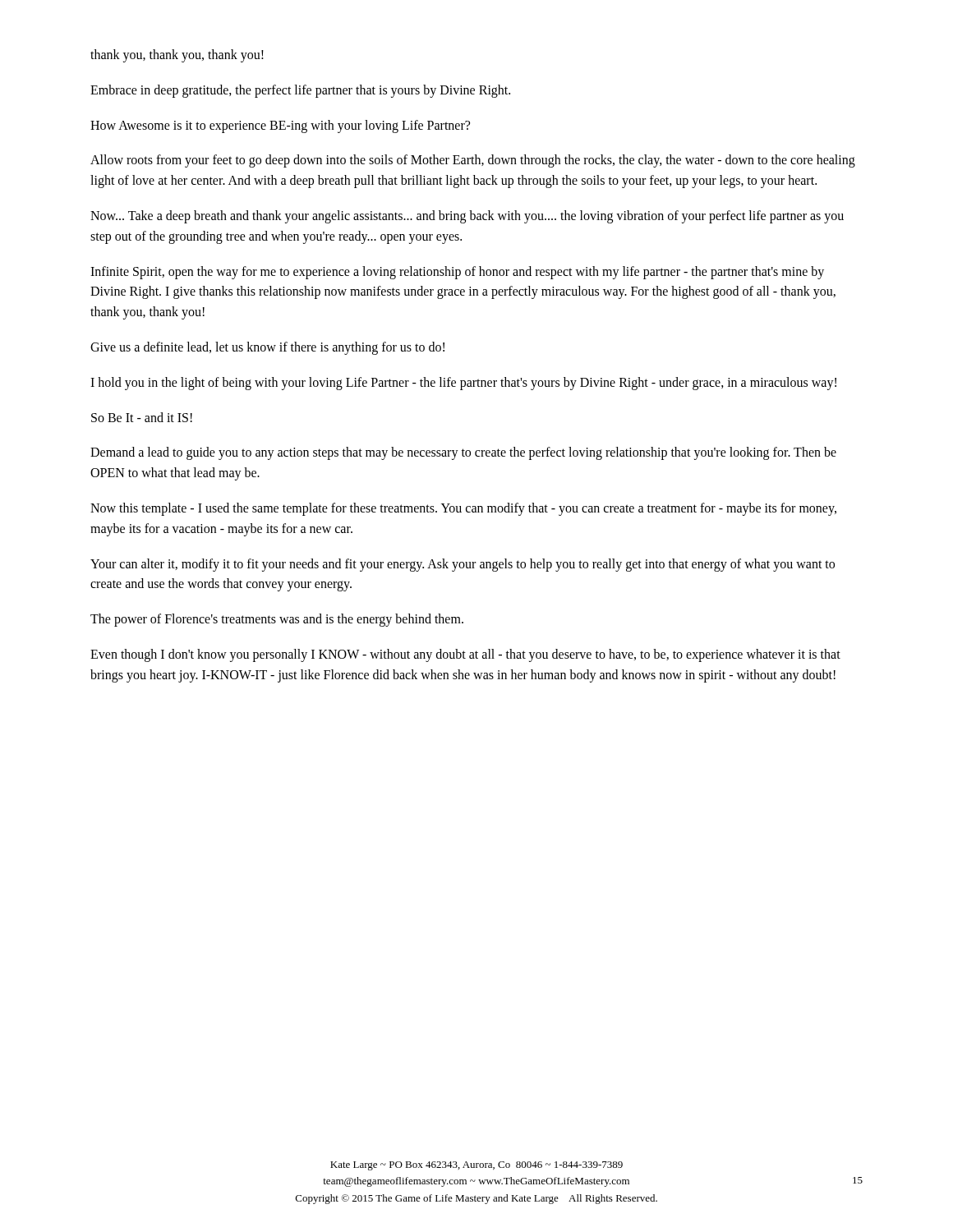Viewport: 953px width, 1232px height.
Task: Locate the text block starting "Allow roots from"
Action: coord(473,170)
